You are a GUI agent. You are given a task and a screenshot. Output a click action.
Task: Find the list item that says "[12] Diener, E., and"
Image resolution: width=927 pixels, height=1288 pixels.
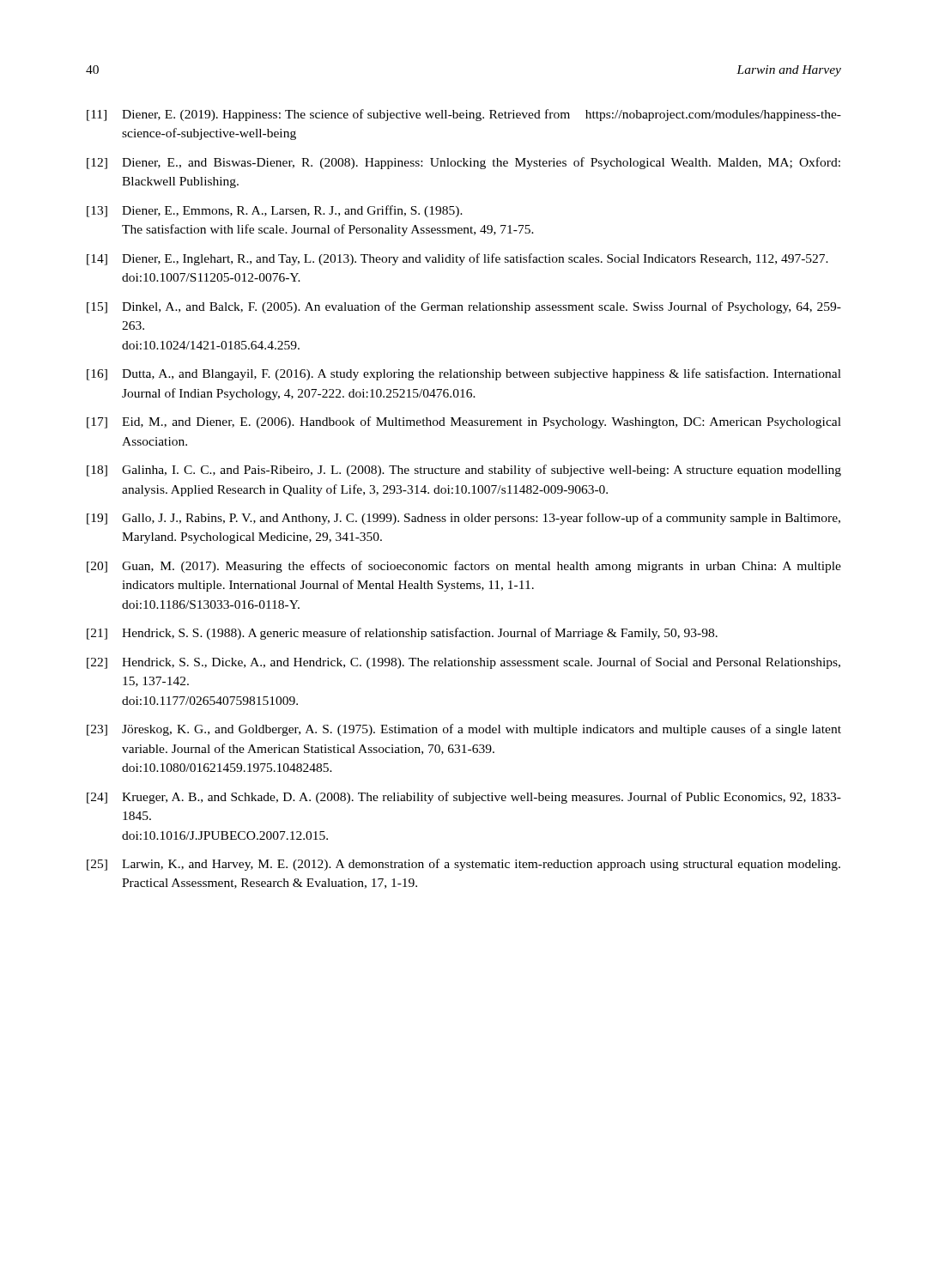[x=464, y=172]
